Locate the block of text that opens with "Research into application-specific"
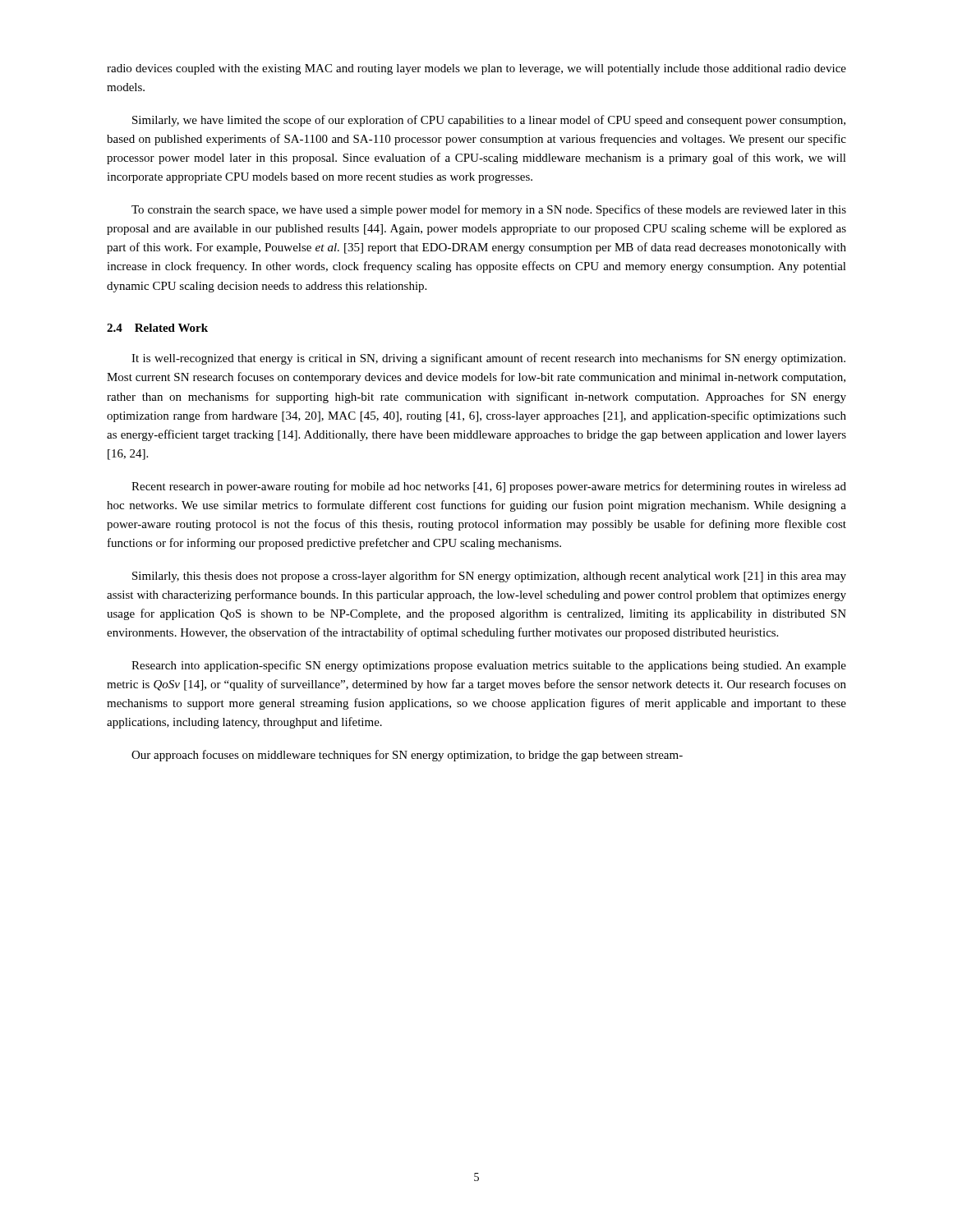 [x=476, y=694]
